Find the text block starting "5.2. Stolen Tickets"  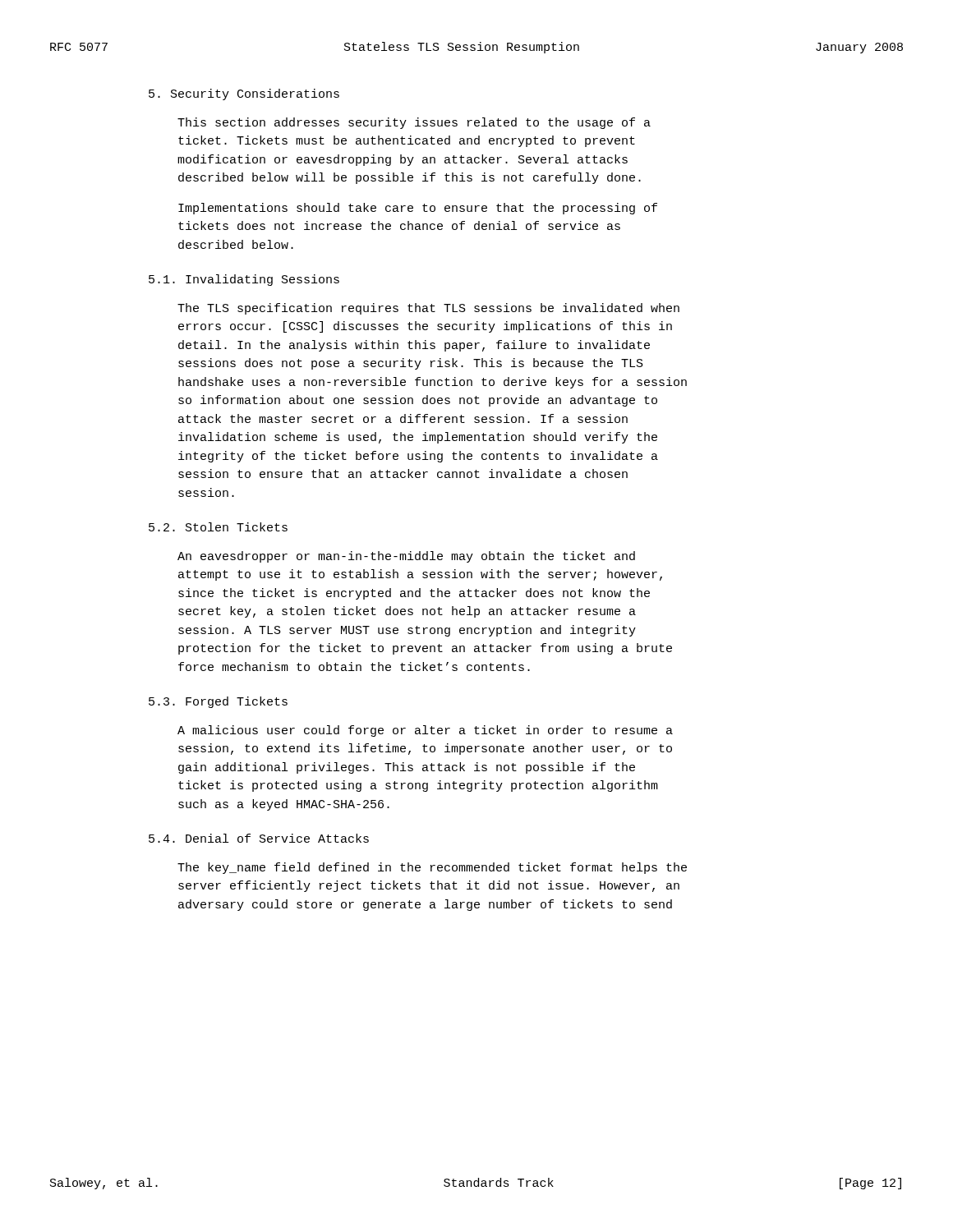[218, 529]
